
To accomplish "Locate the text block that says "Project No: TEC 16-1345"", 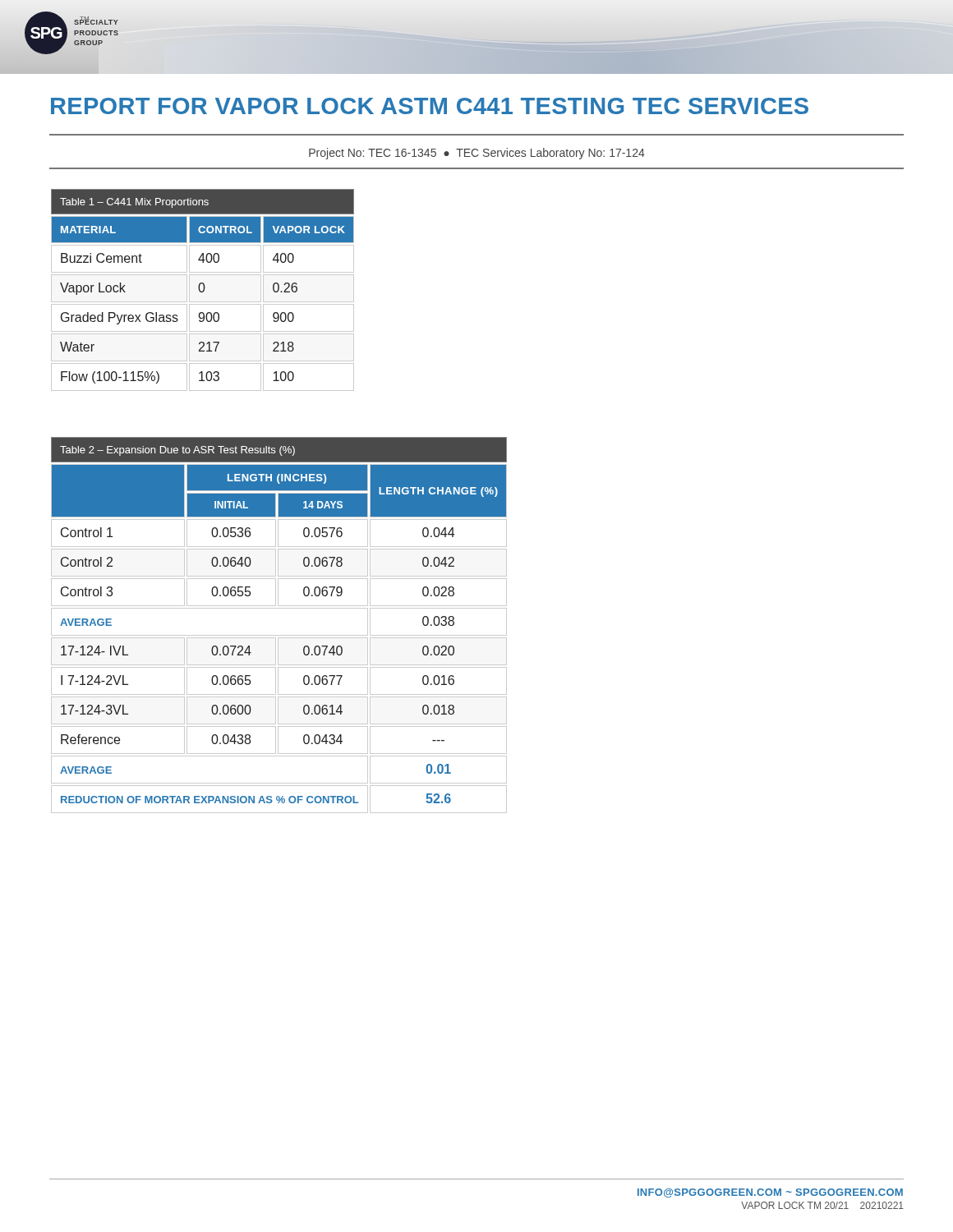I will [476, 153].
